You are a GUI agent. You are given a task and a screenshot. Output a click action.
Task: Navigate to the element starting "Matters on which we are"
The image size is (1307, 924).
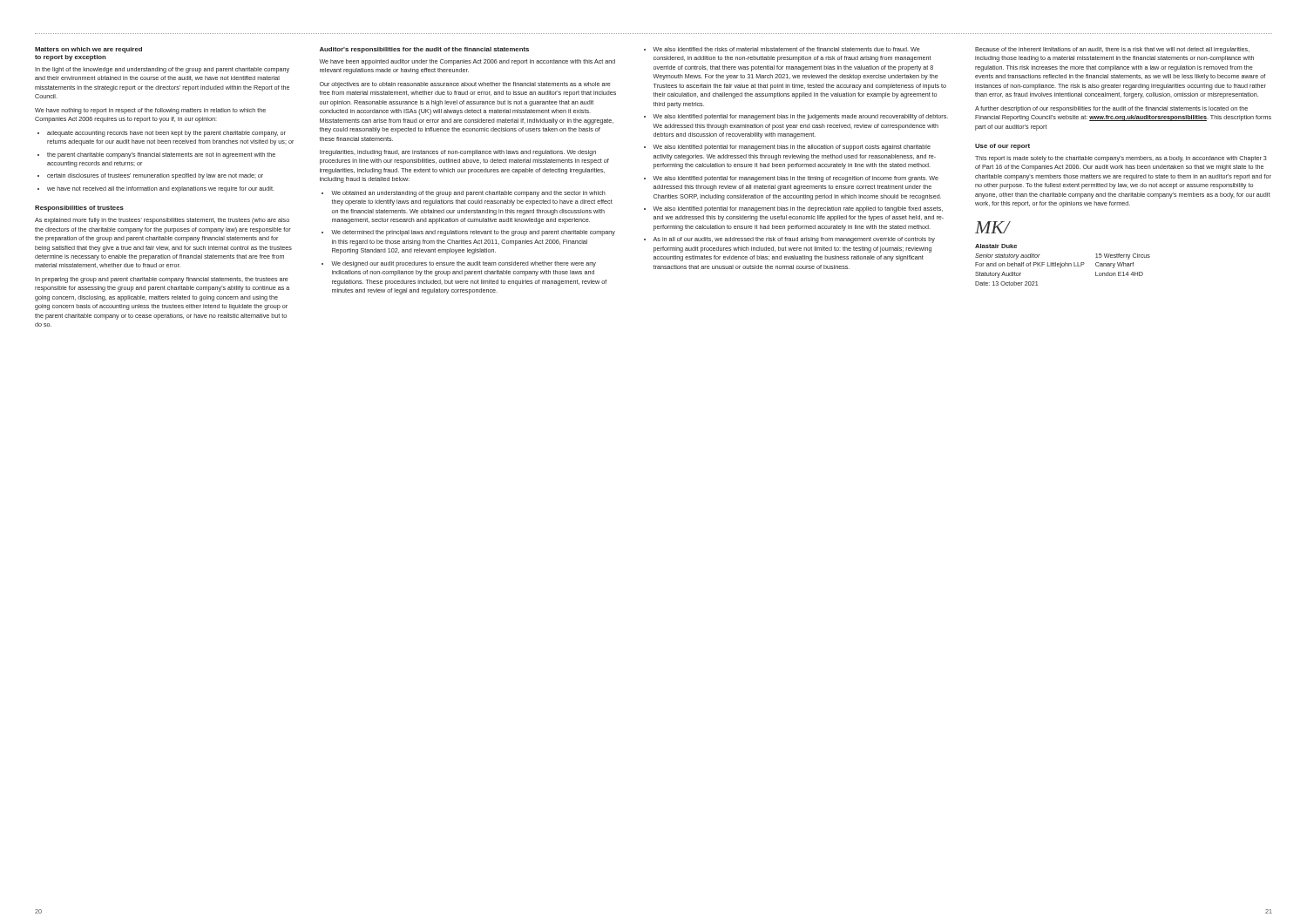point(89,53)
